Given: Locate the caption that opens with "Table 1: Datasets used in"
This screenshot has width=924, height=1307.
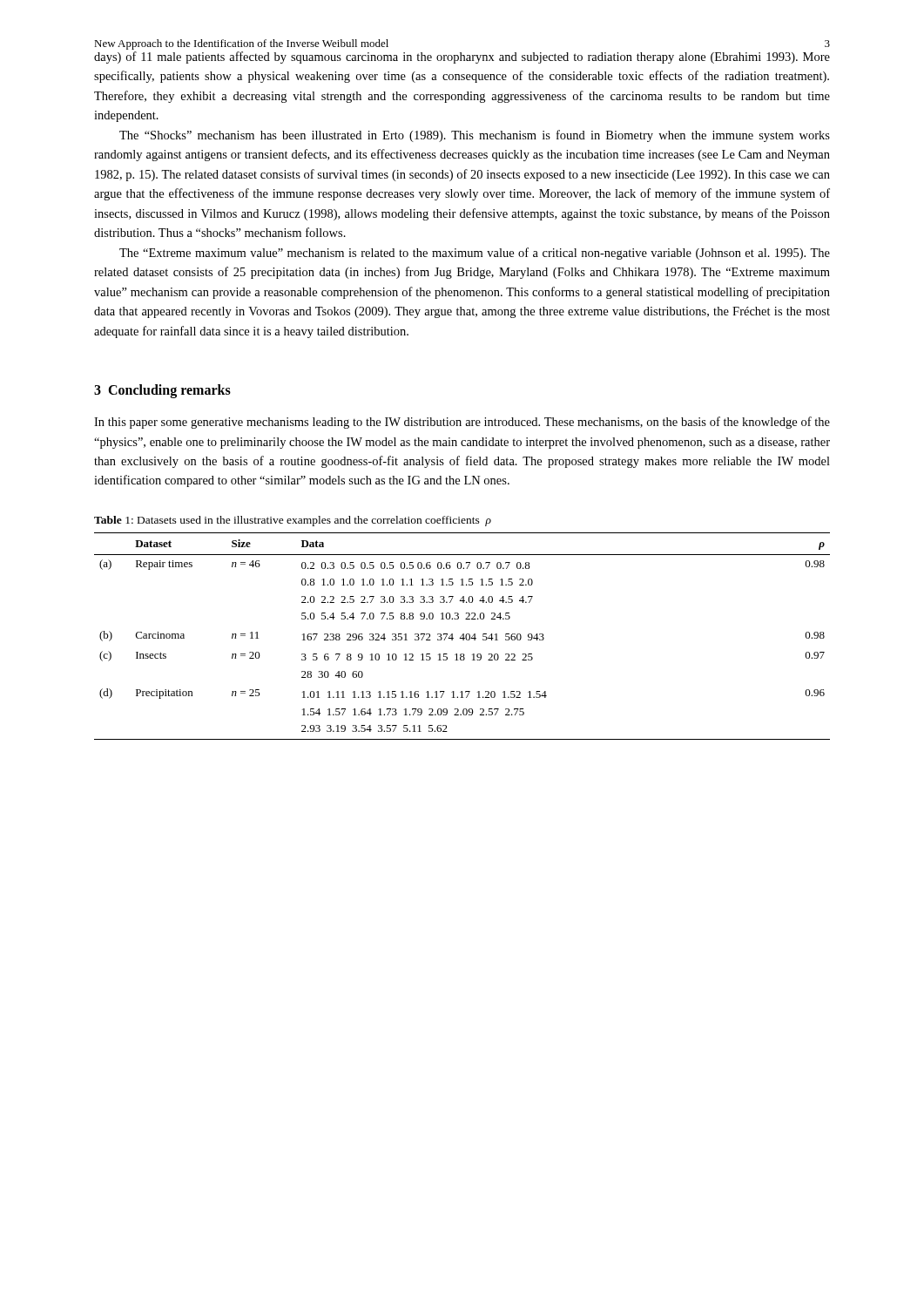Looking at the screenshot, I should pos(293,520).
